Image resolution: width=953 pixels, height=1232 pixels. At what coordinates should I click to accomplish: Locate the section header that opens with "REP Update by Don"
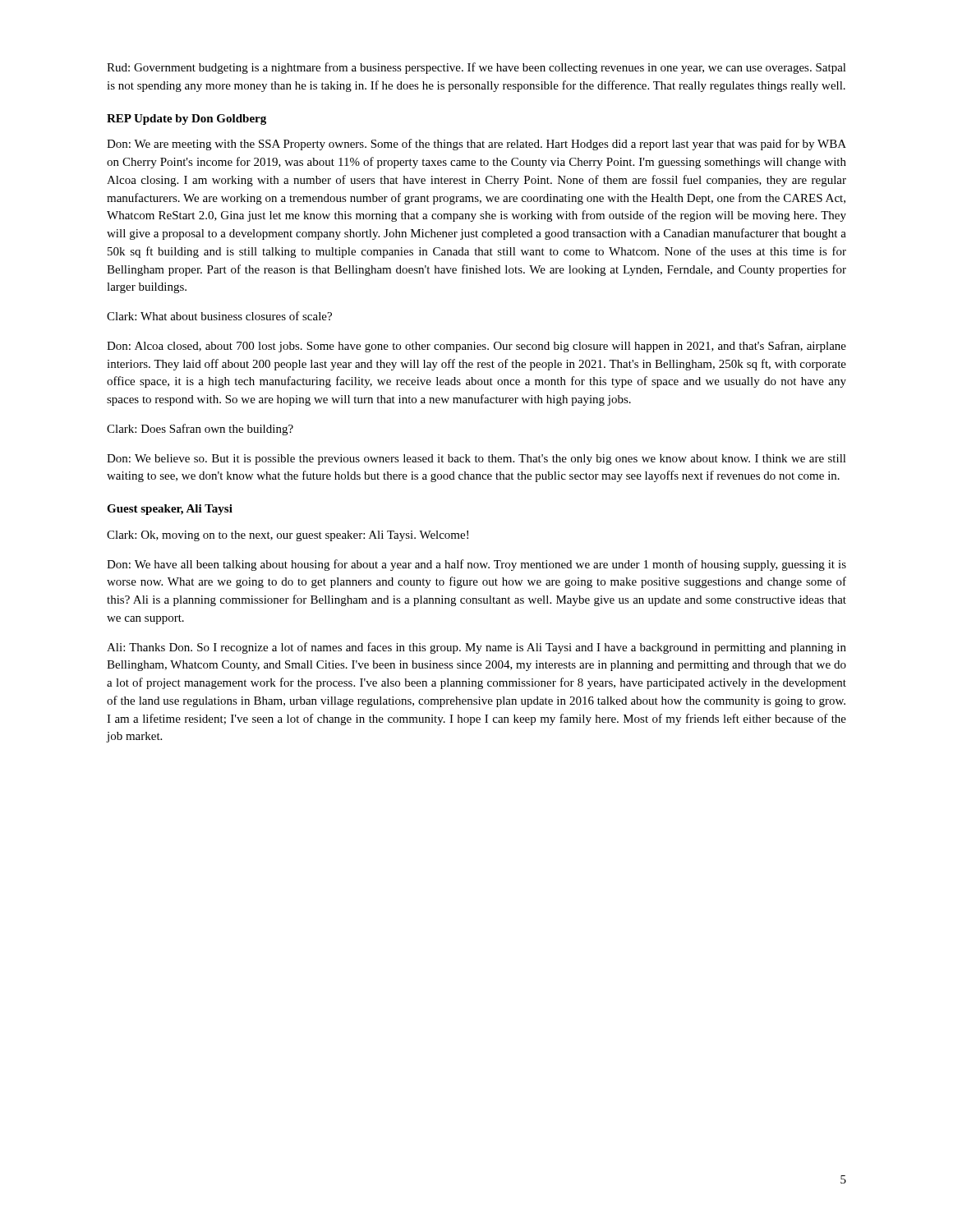click(187, 118)
